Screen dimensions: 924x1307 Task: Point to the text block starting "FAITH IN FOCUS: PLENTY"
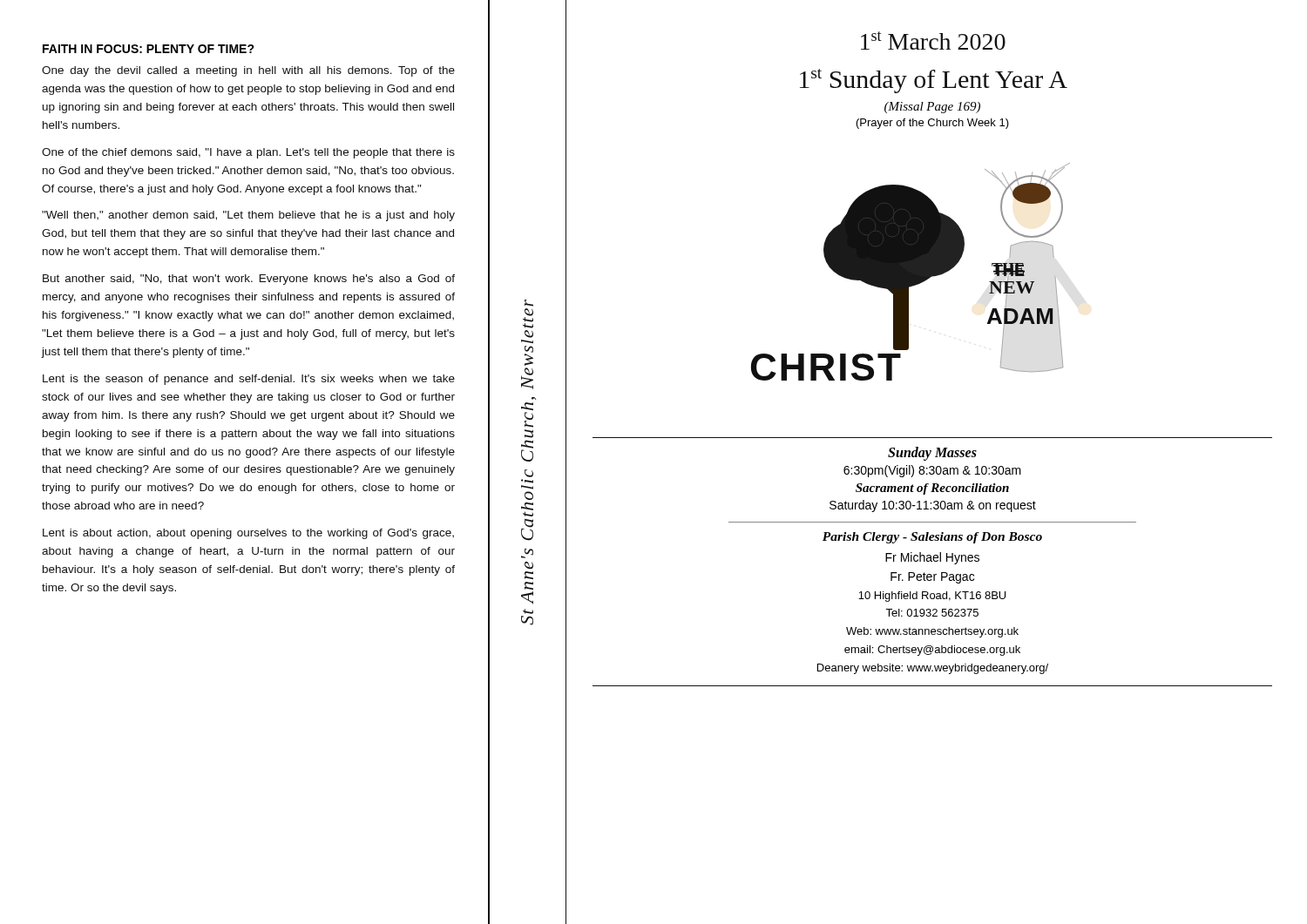[x=148, y=49]
